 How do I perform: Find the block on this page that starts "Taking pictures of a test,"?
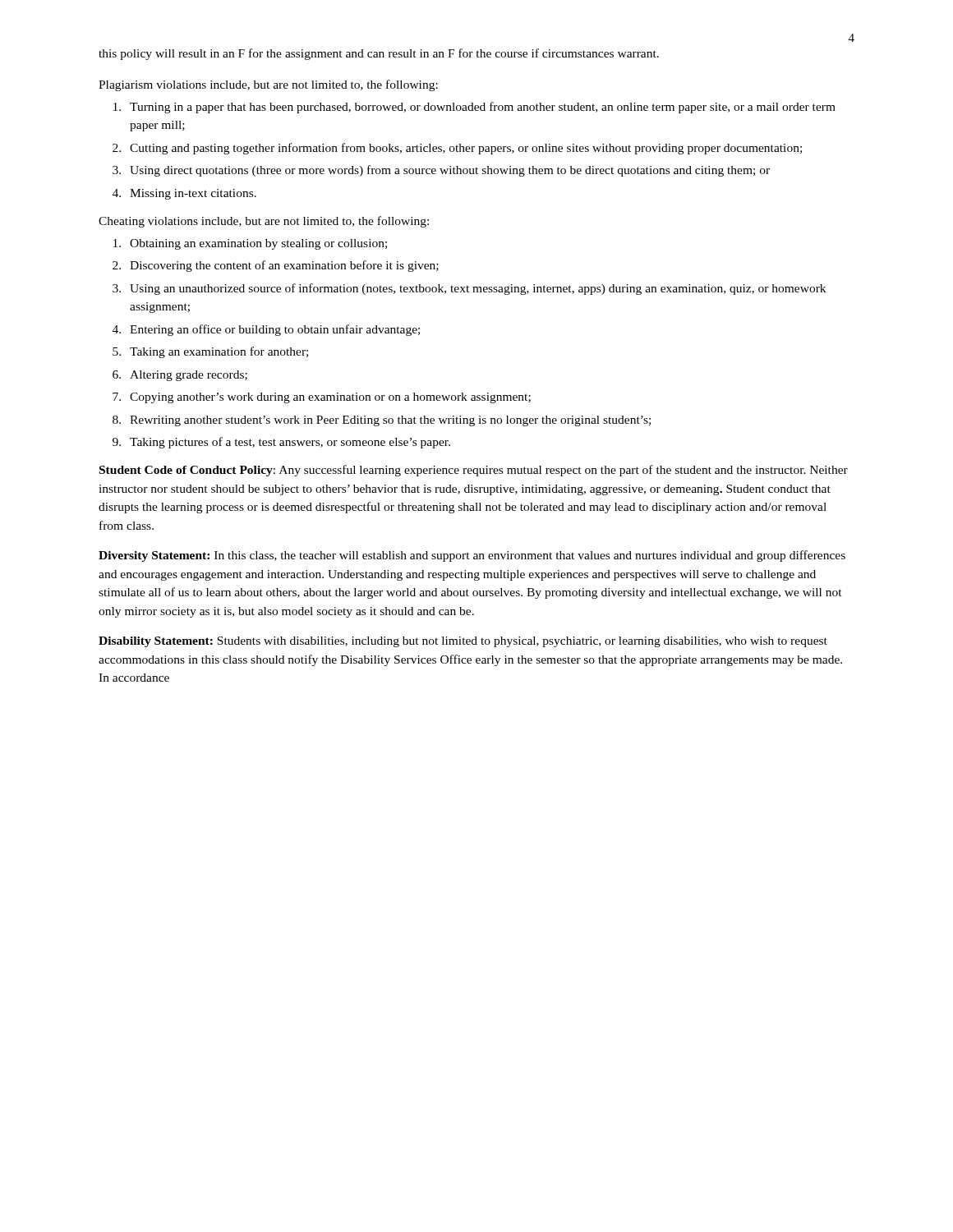point(290,443)
